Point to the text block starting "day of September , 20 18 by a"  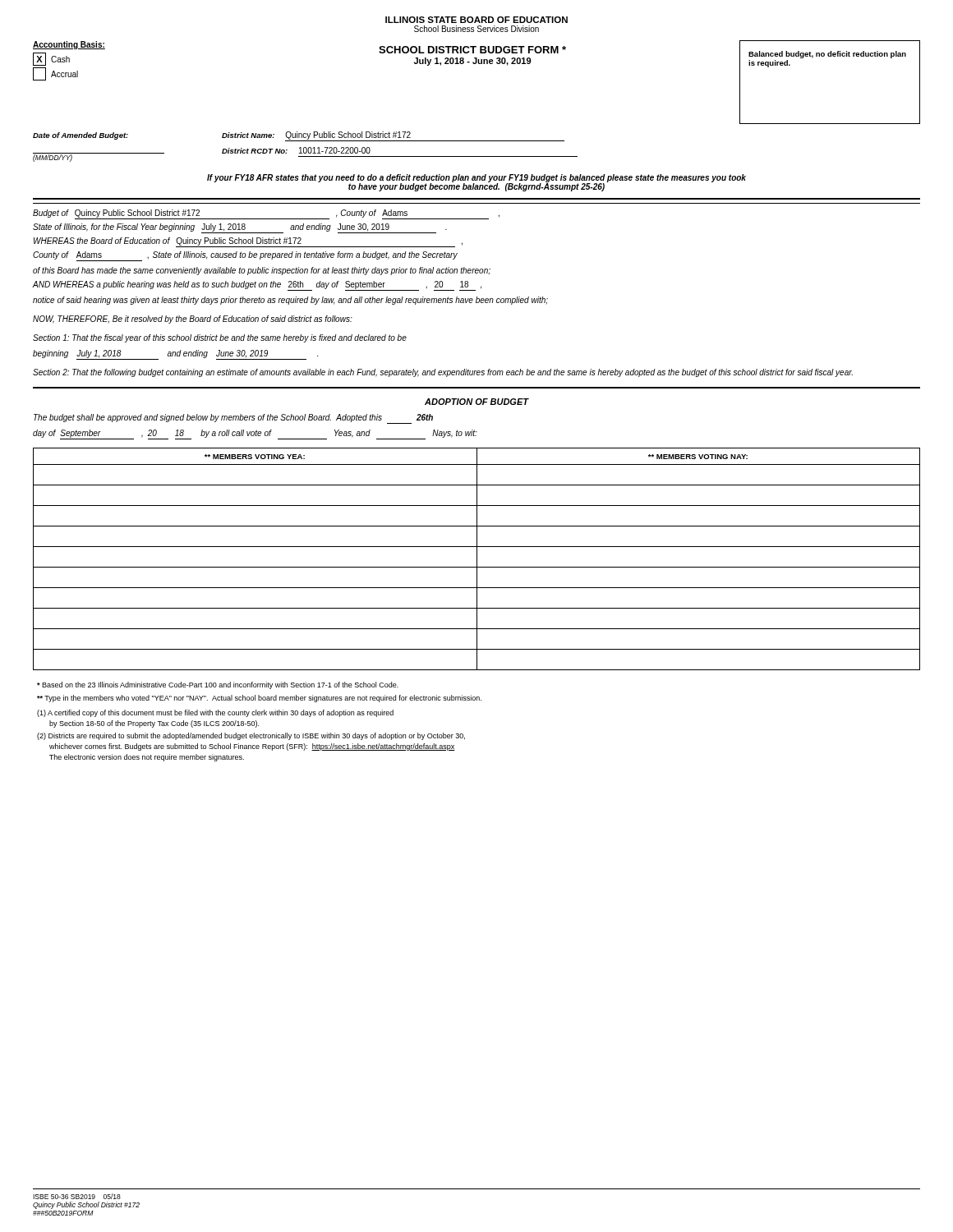click(255, 434)
